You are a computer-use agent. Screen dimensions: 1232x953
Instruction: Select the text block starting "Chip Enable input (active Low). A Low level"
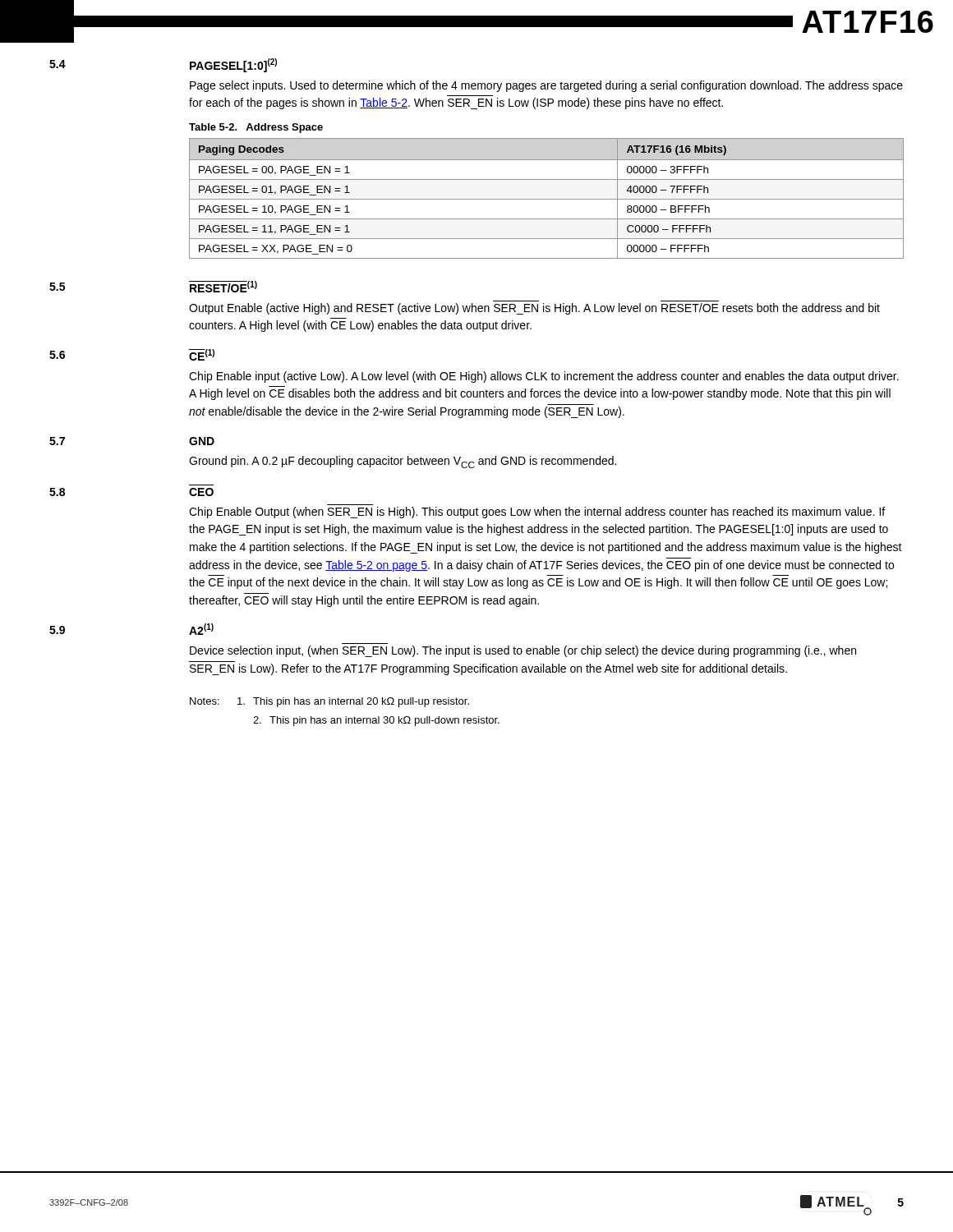pyautogui.click(x=476, y=394)
